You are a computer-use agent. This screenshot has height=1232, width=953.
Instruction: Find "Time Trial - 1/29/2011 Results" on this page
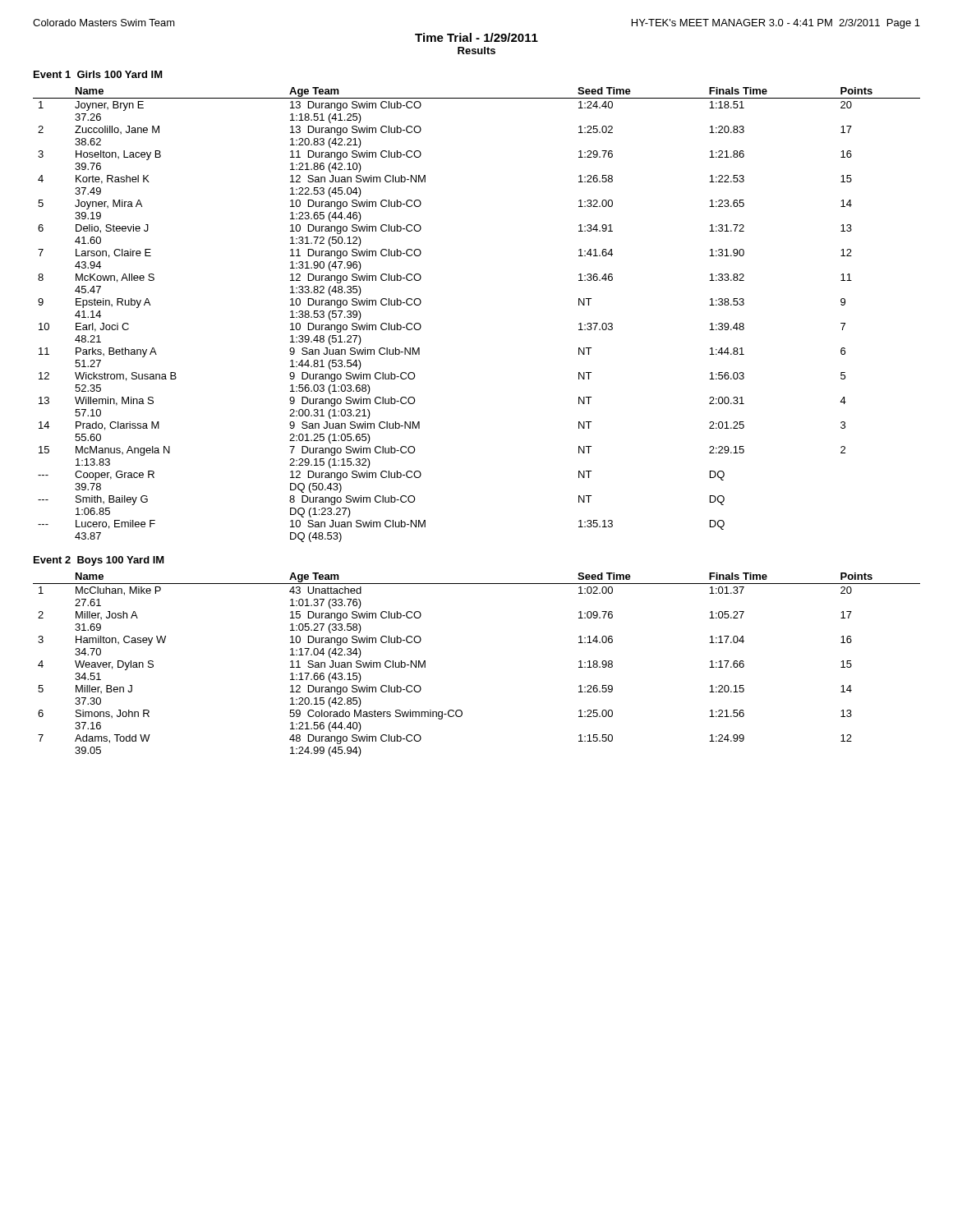[476, 44]
